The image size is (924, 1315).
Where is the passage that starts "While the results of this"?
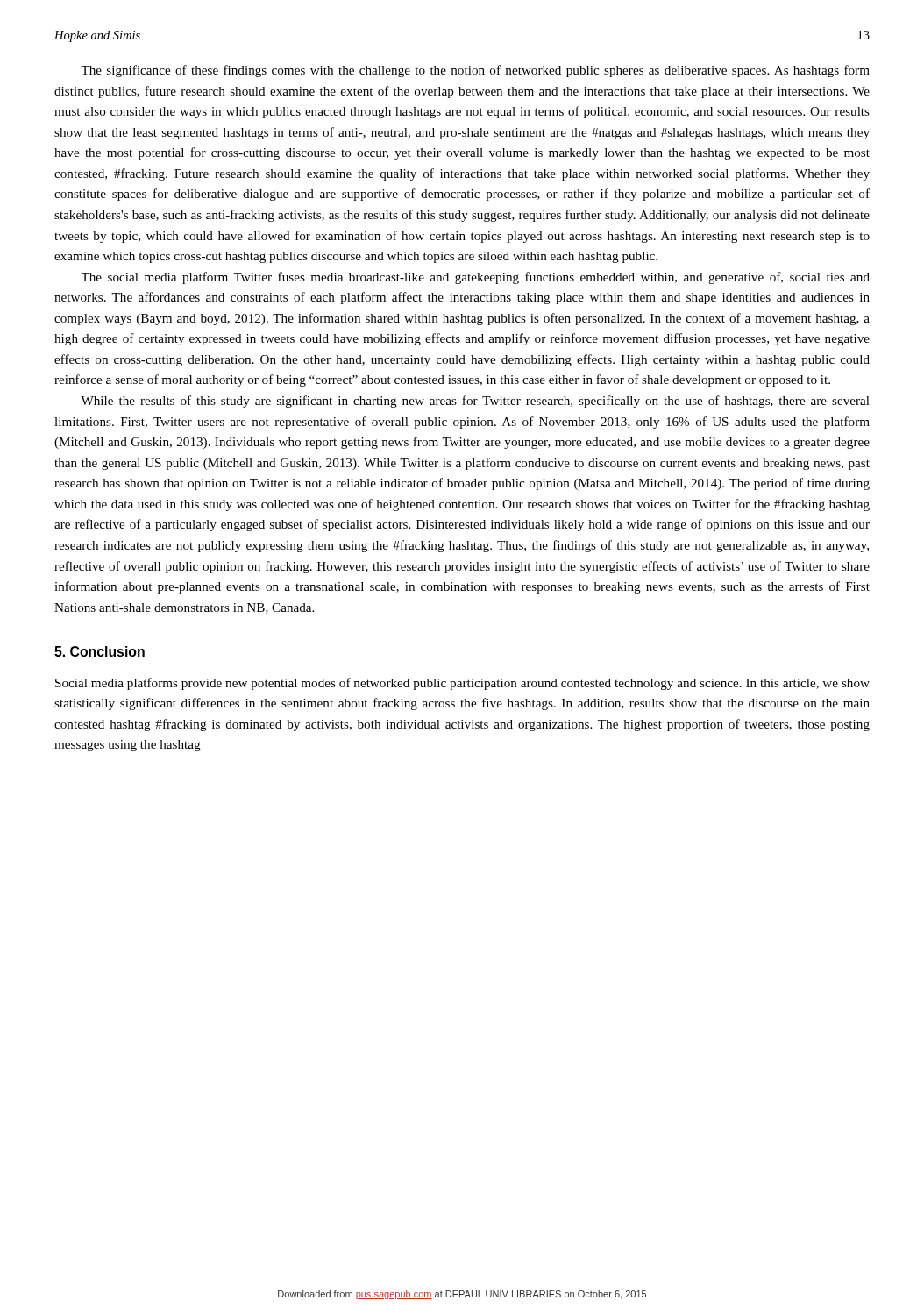pyautogui.click(x=462, y=504)
